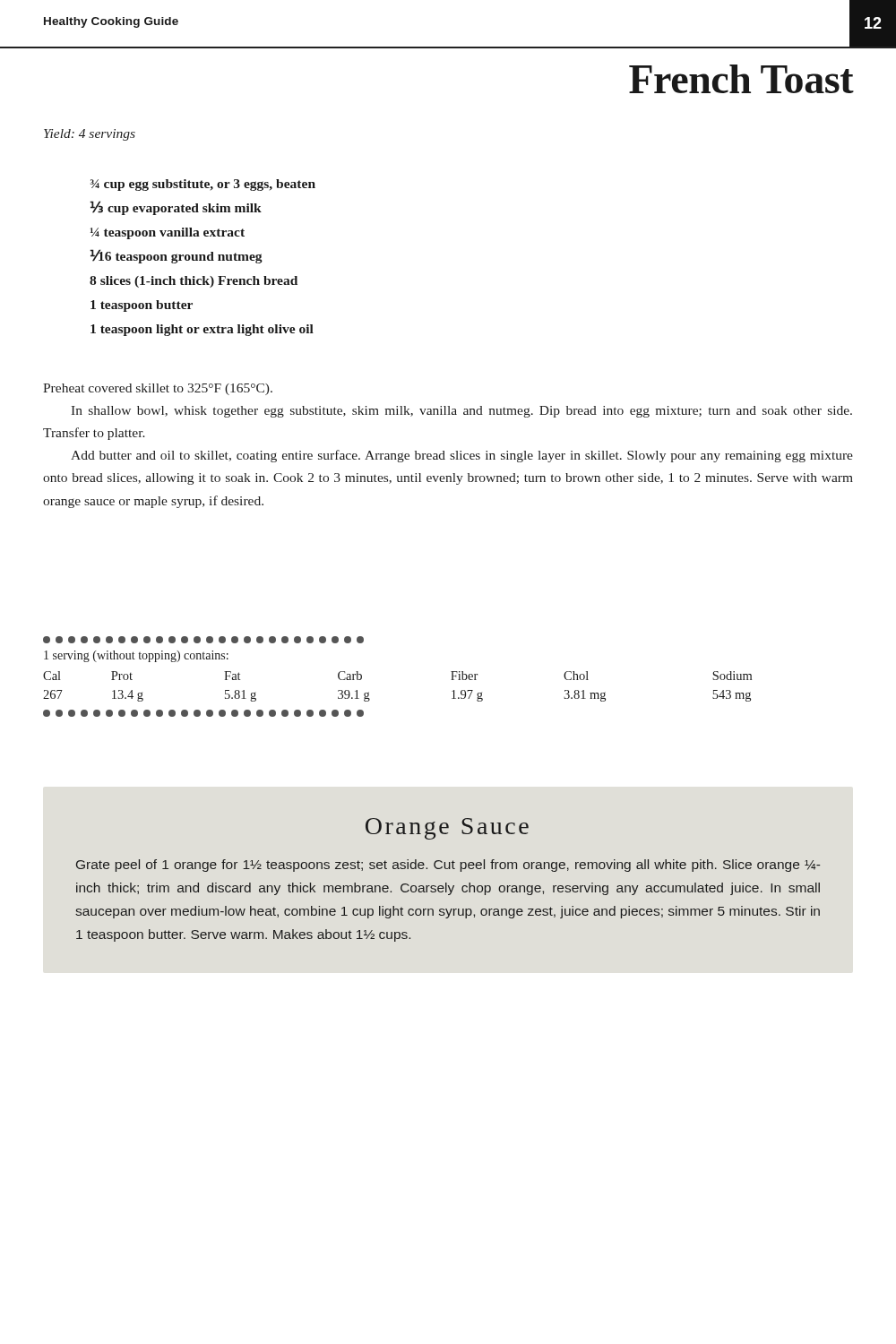The height and width of the screenshot is (1344, 896).
Task: Point to the text starting "1 teaspoon light or extra light olive"
Action: click(x=202, y=329)
